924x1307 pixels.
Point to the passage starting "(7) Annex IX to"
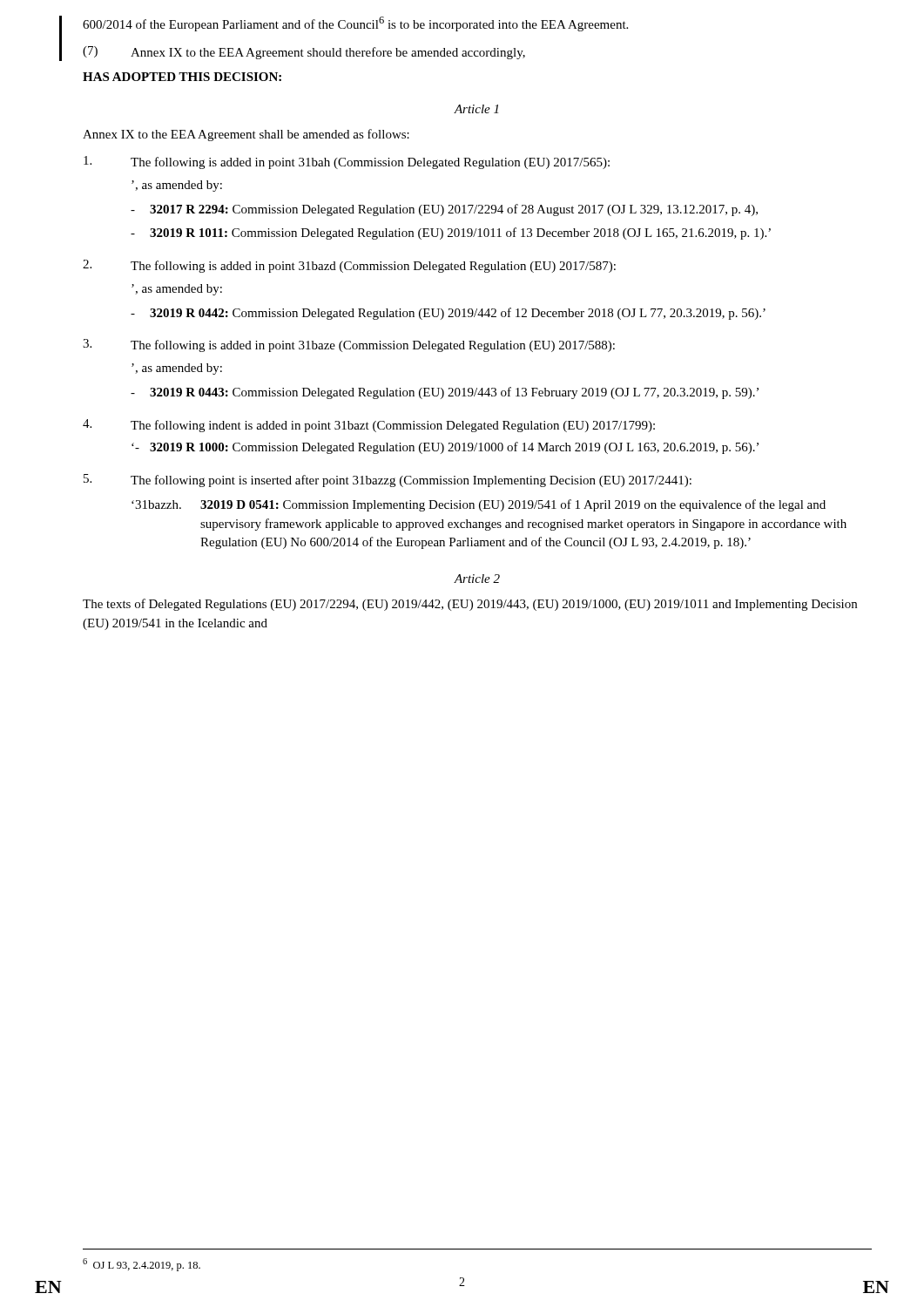[x=477, y=53]
